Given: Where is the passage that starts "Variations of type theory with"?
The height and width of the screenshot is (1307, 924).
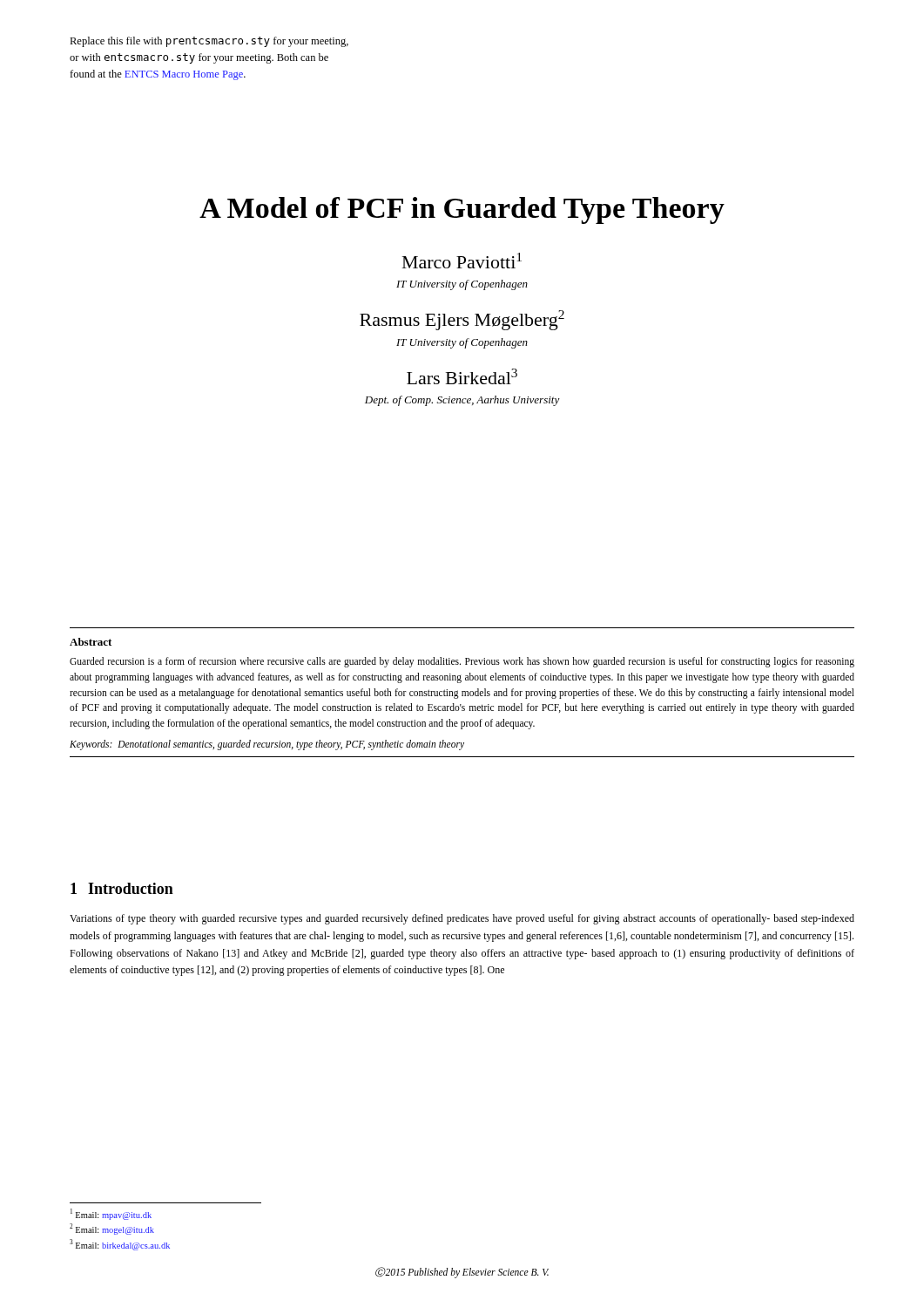Looking at the screenshot, I should tap(462, 944).
